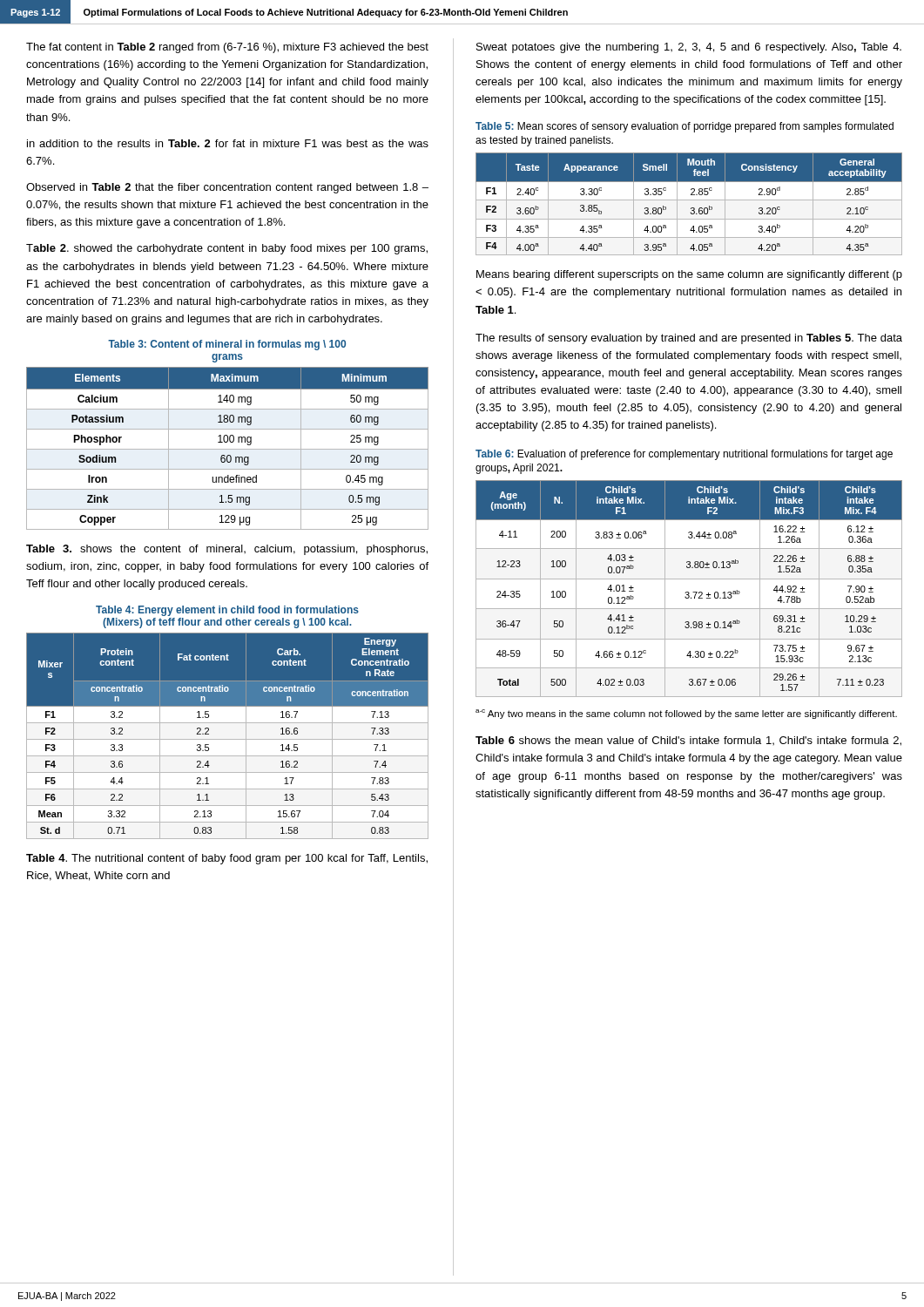
Task: Find the table that mentions "concentratio n"
Action: point(227,735)
